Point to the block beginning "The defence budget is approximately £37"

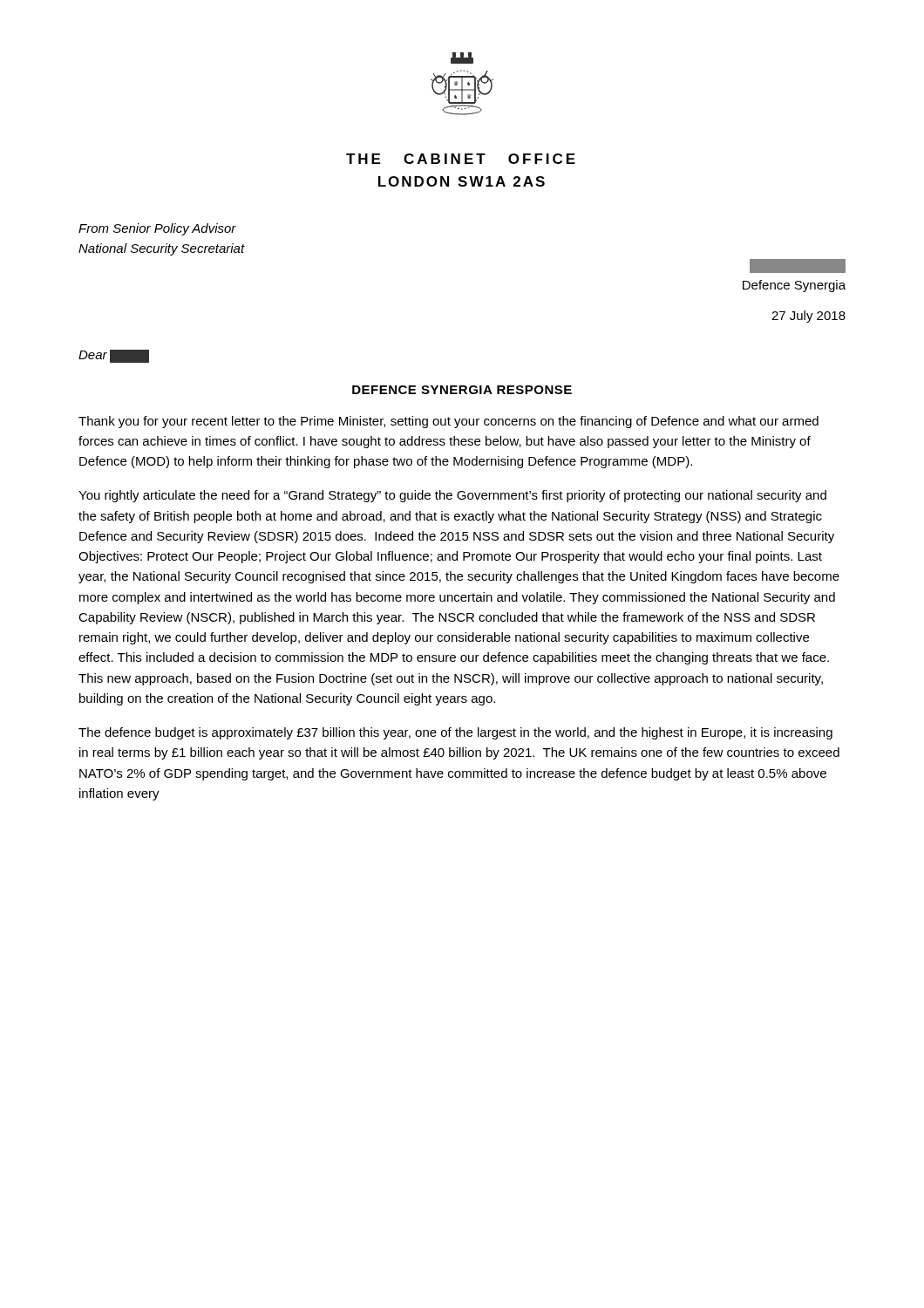[x=459, y=762]
